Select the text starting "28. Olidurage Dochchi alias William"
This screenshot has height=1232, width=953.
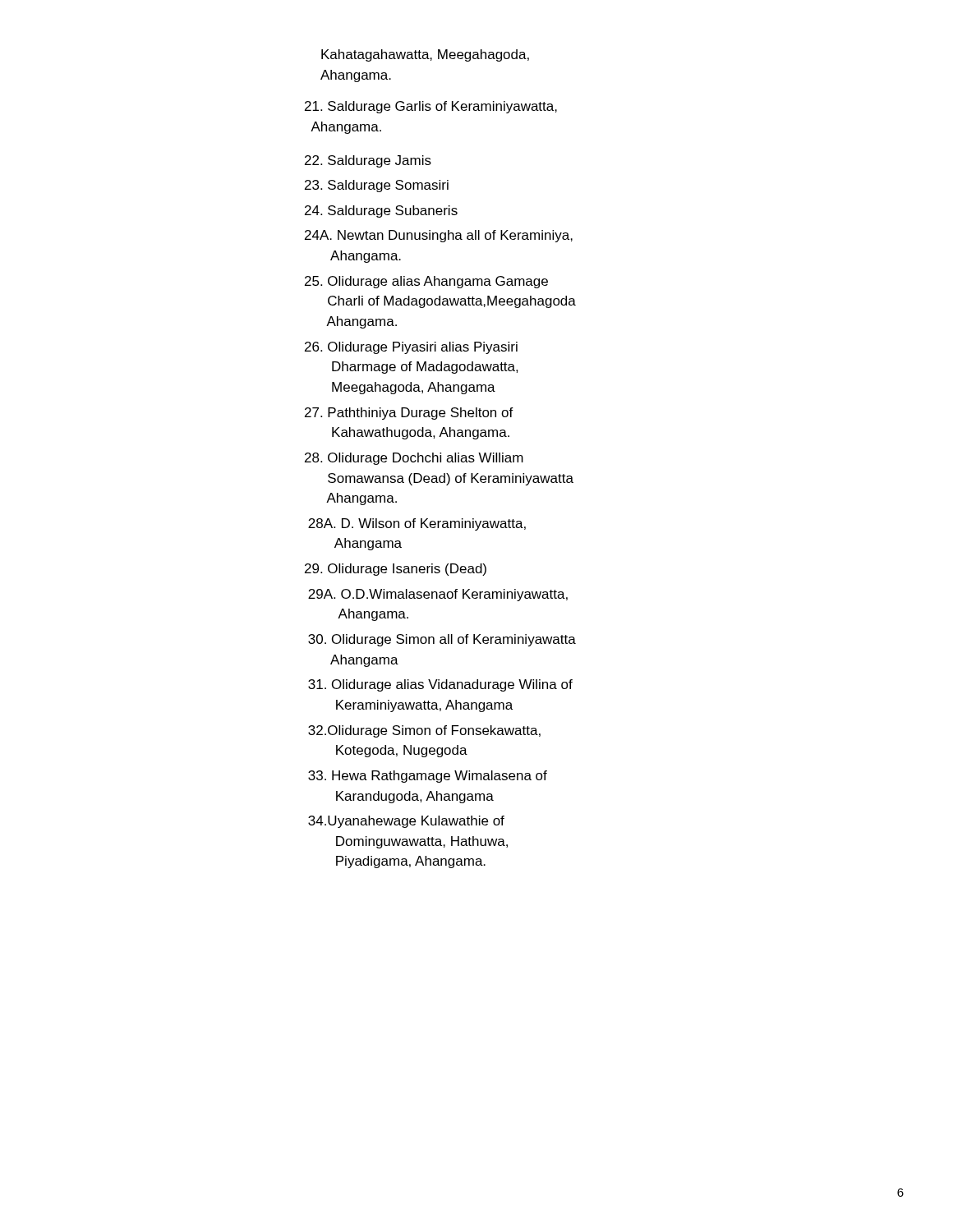pyautogui.click(x=439, y=478)
